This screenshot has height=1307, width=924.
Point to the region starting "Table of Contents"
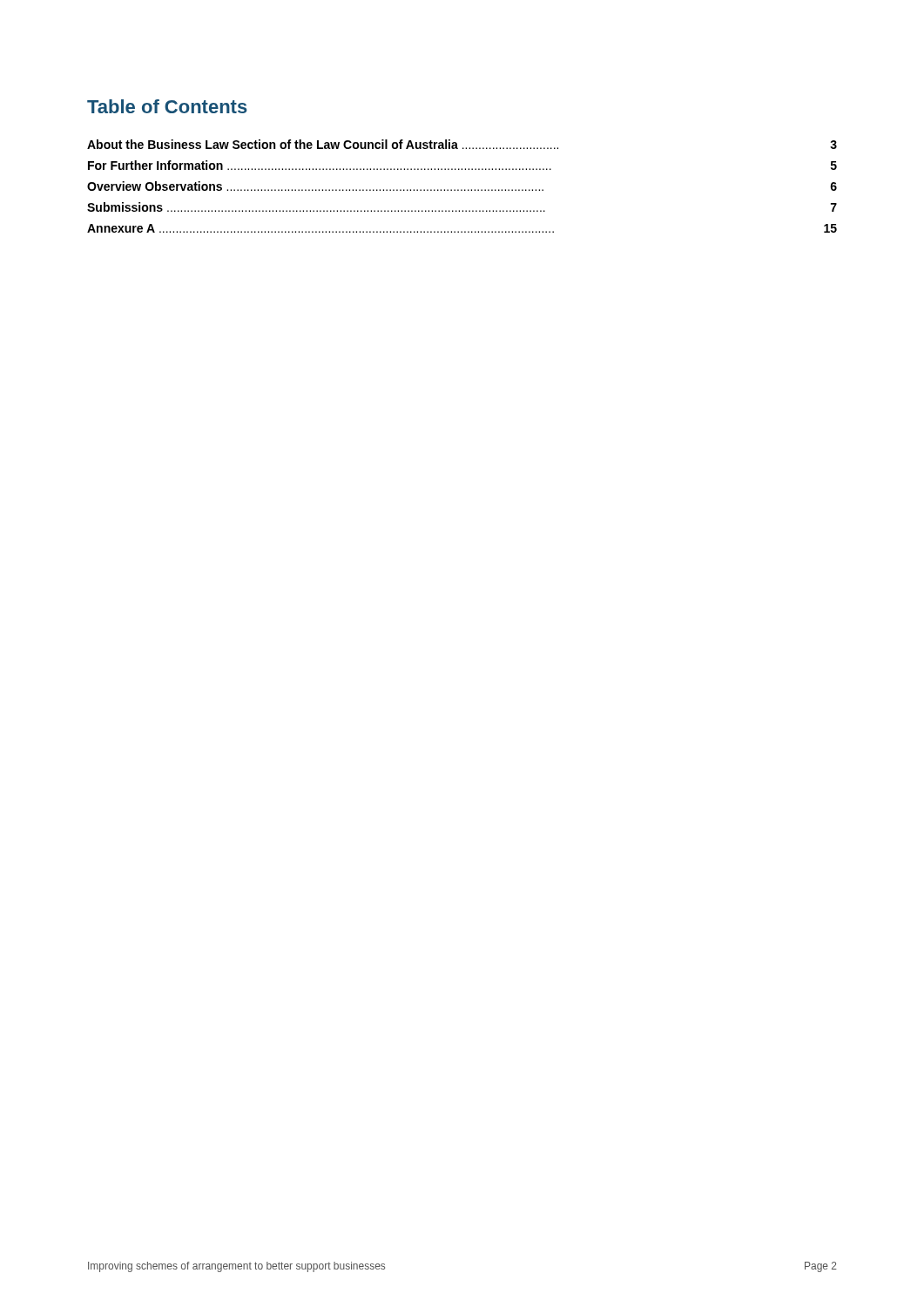(x=167, y=107)
